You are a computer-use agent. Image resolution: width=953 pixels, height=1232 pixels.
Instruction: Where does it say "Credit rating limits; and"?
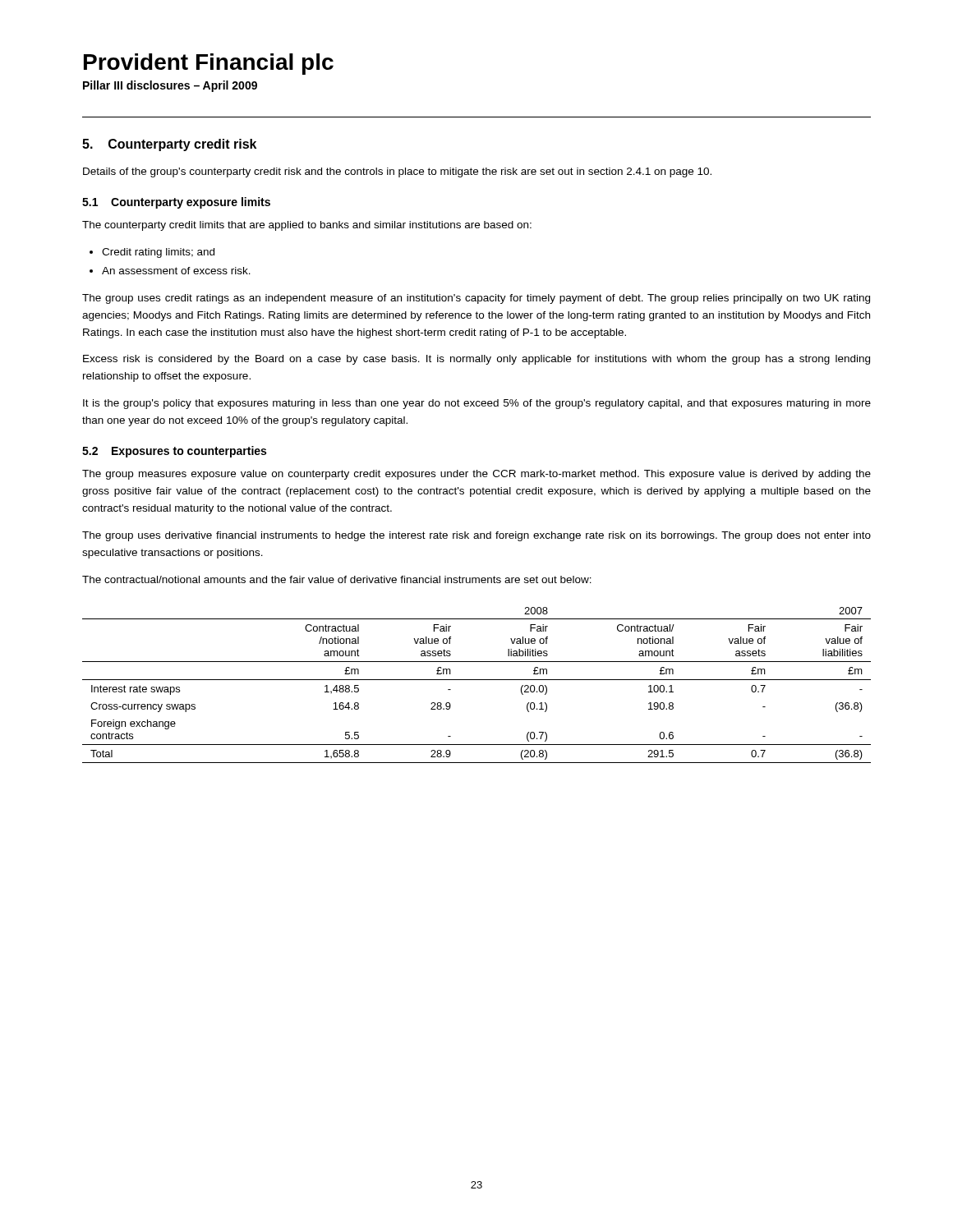point(159,252)
